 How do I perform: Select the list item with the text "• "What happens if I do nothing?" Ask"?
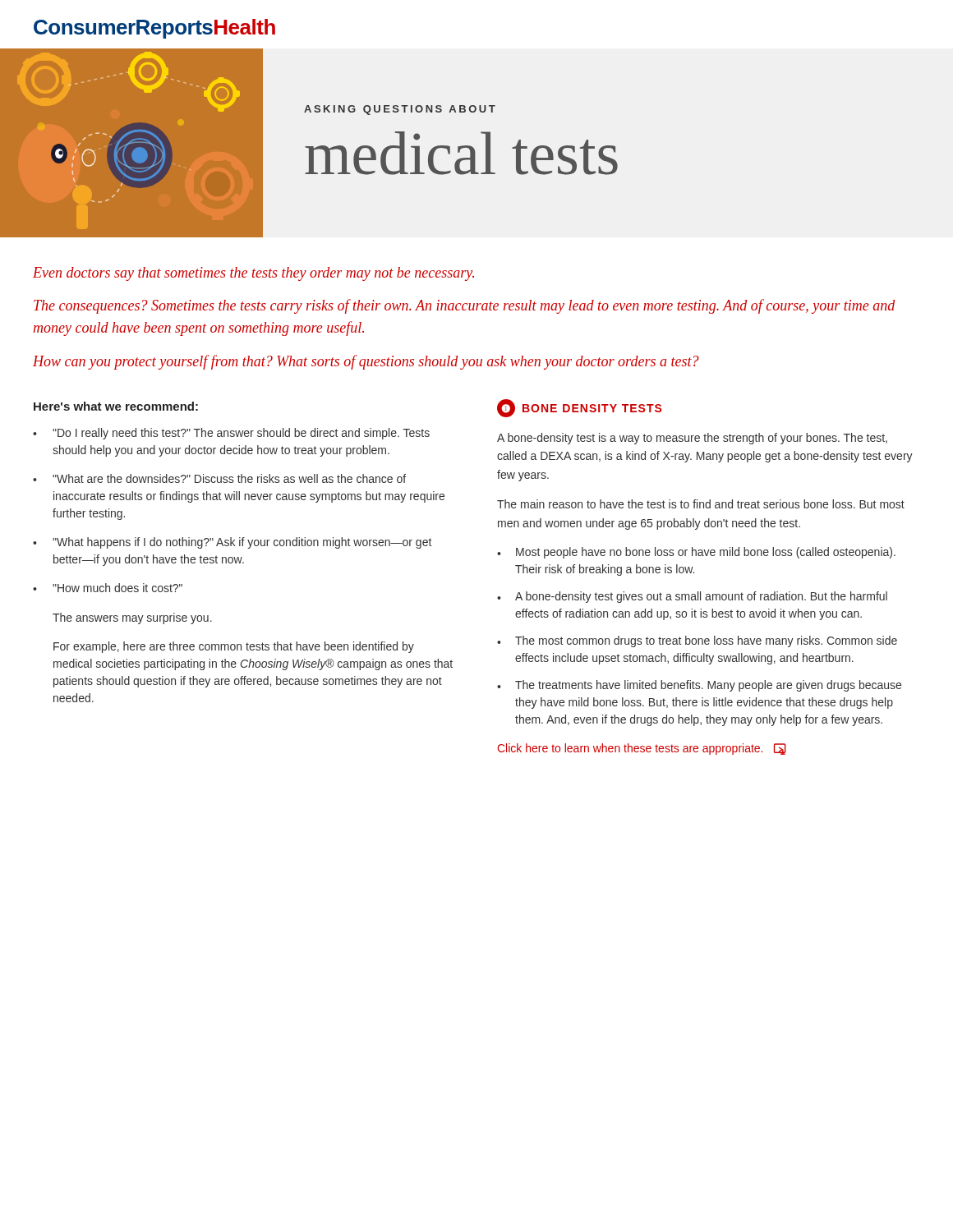(x=244, y=551)
